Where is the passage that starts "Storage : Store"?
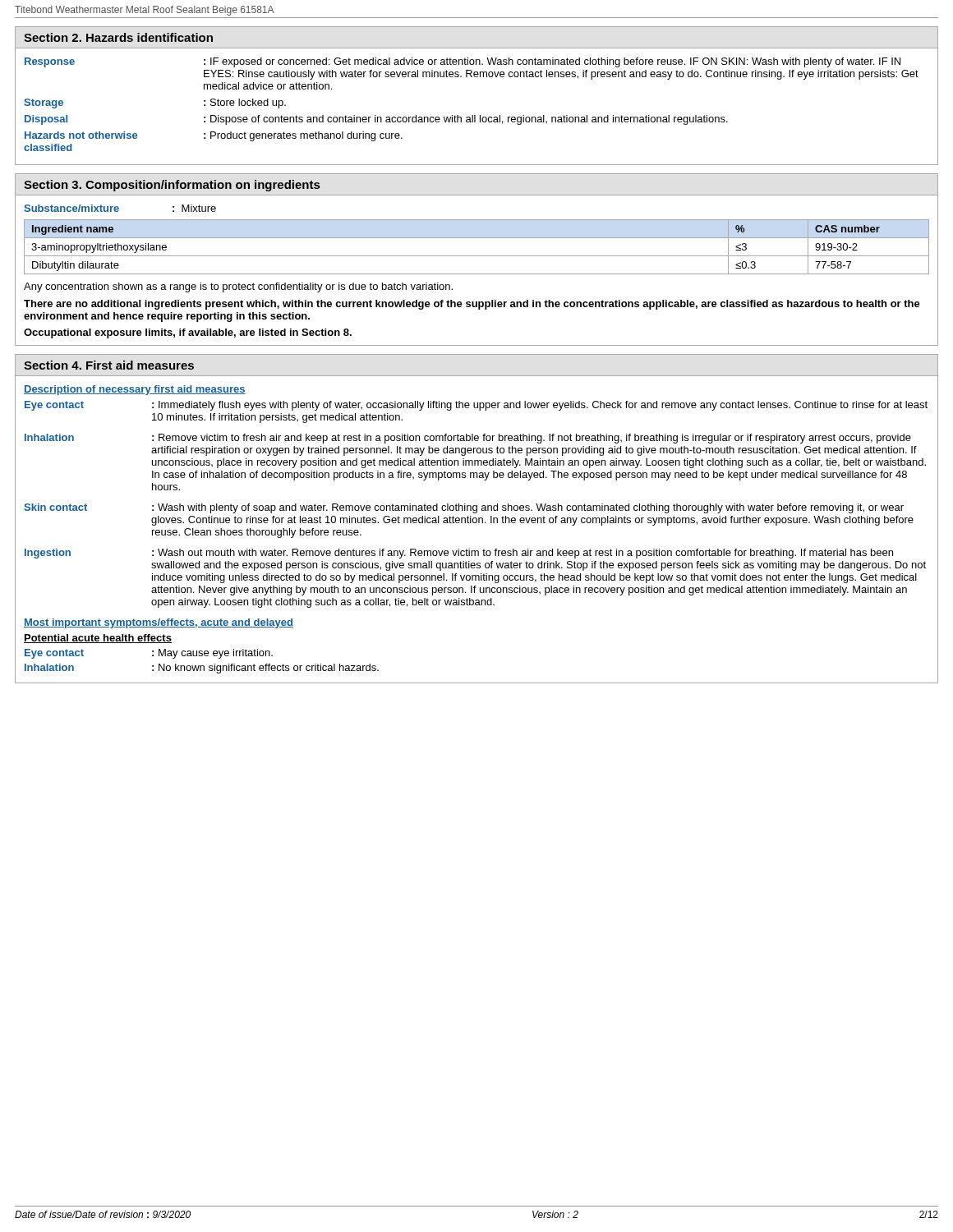The image size is (953, 1232). pos(50,103)
